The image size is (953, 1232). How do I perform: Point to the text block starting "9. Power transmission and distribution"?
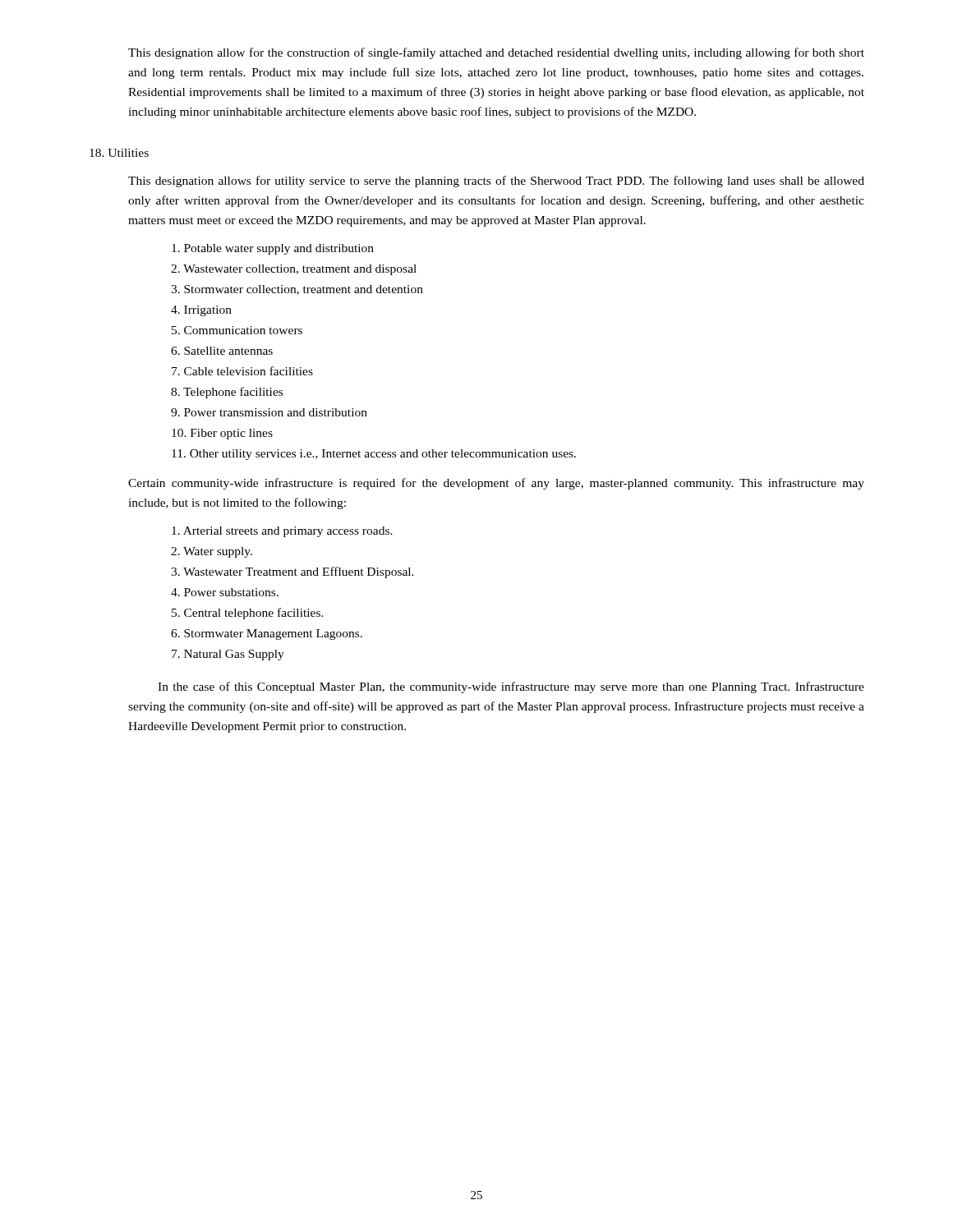269,412
